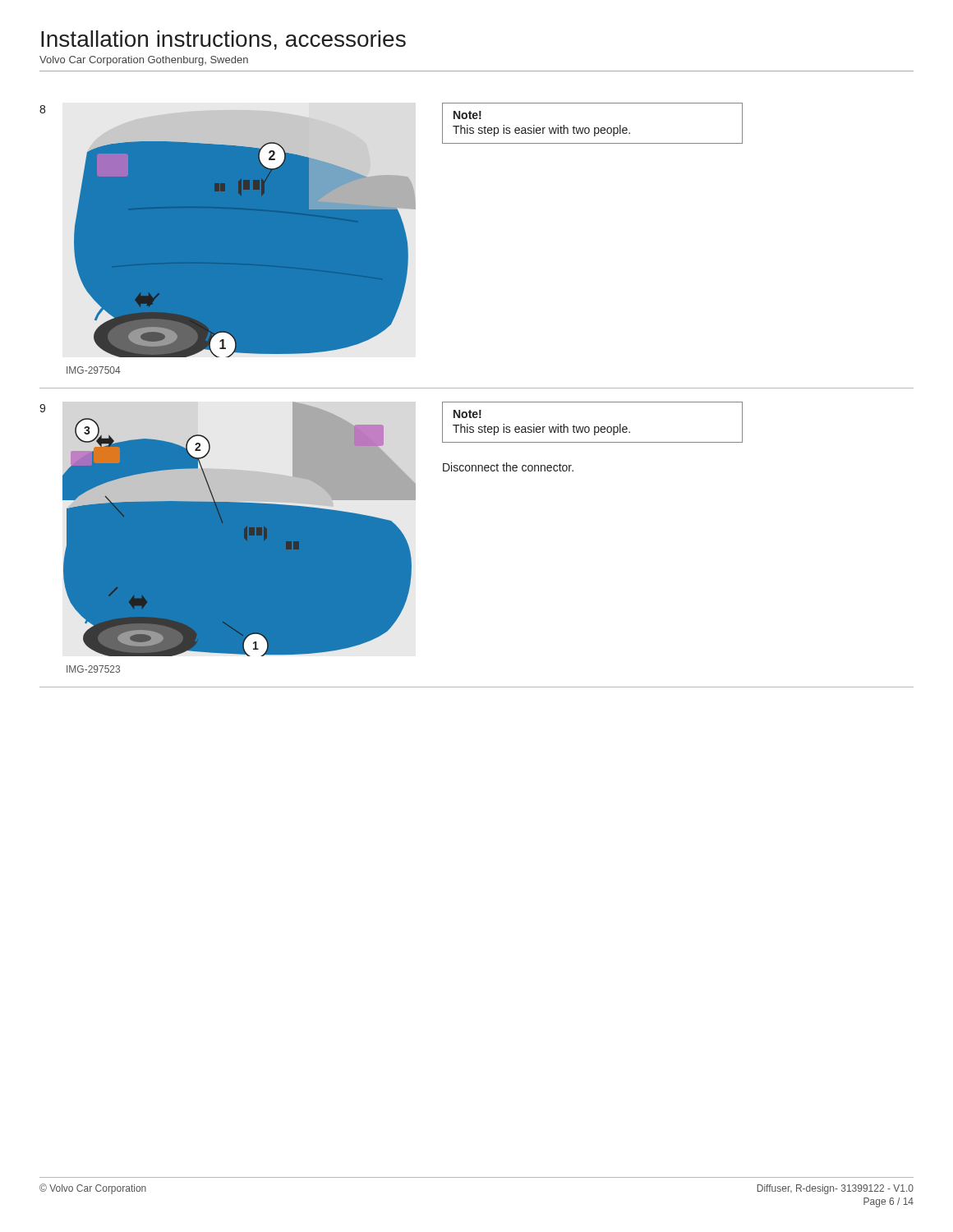953x1232 pixels.
Task: Find the title that says "Installation instructions, accessories"
Action: (x=223, y=39)
